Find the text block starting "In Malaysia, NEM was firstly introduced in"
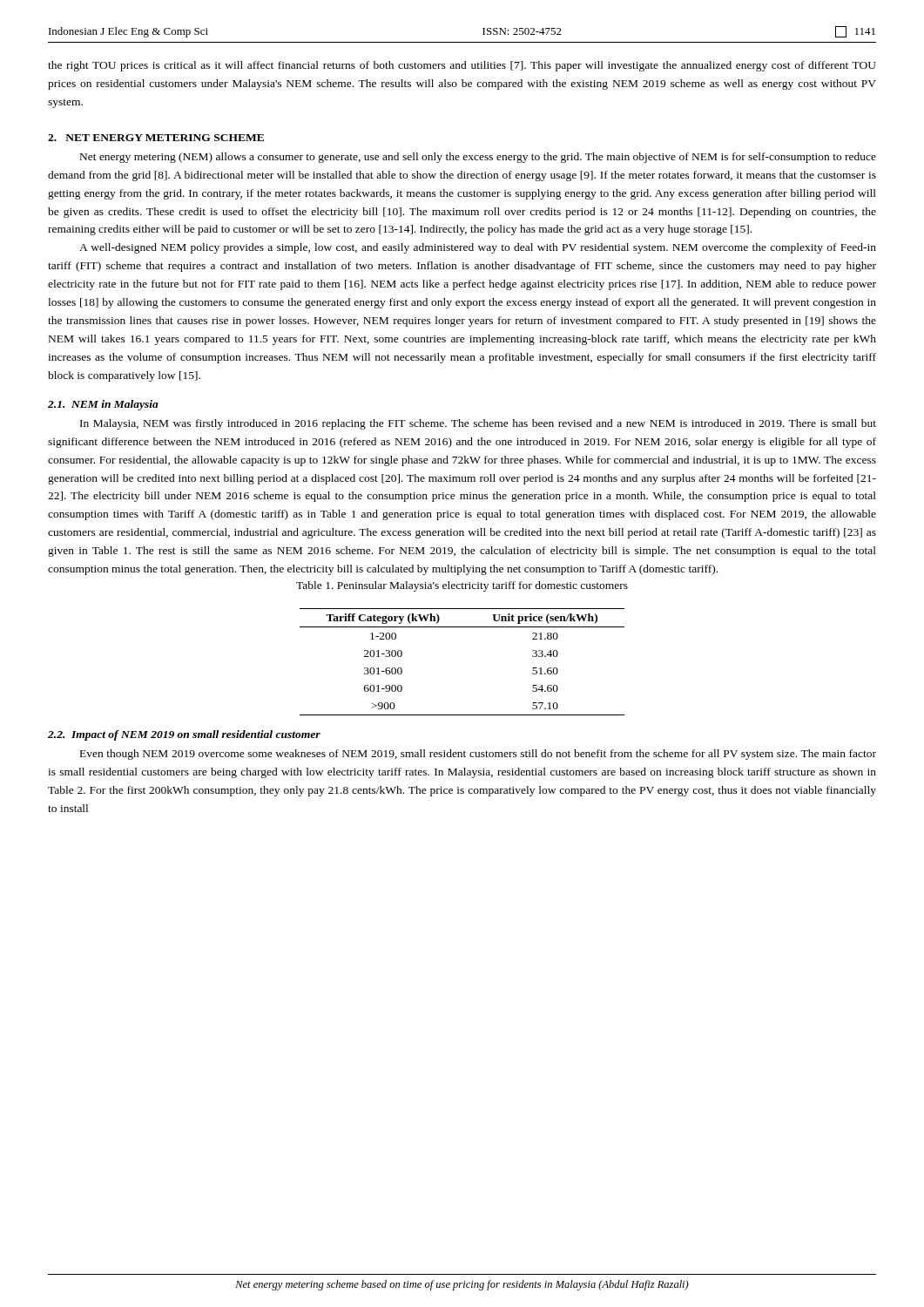Viewport: 924px width, 1307px height. click(x=462, y=496)
